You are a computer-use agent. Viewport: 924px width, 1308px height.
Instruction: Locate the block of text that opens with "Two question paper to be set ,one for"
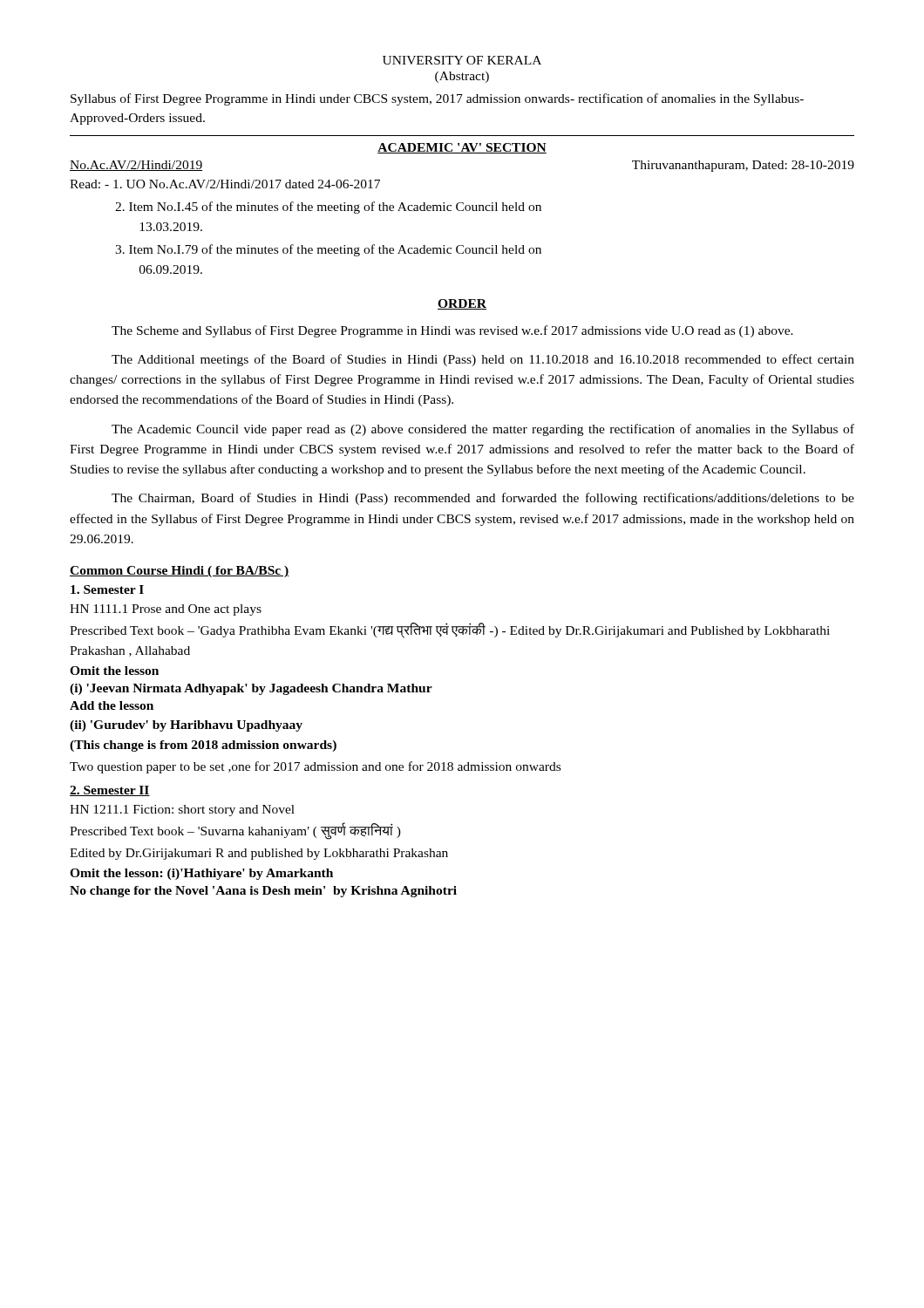(x=315, y=766)
